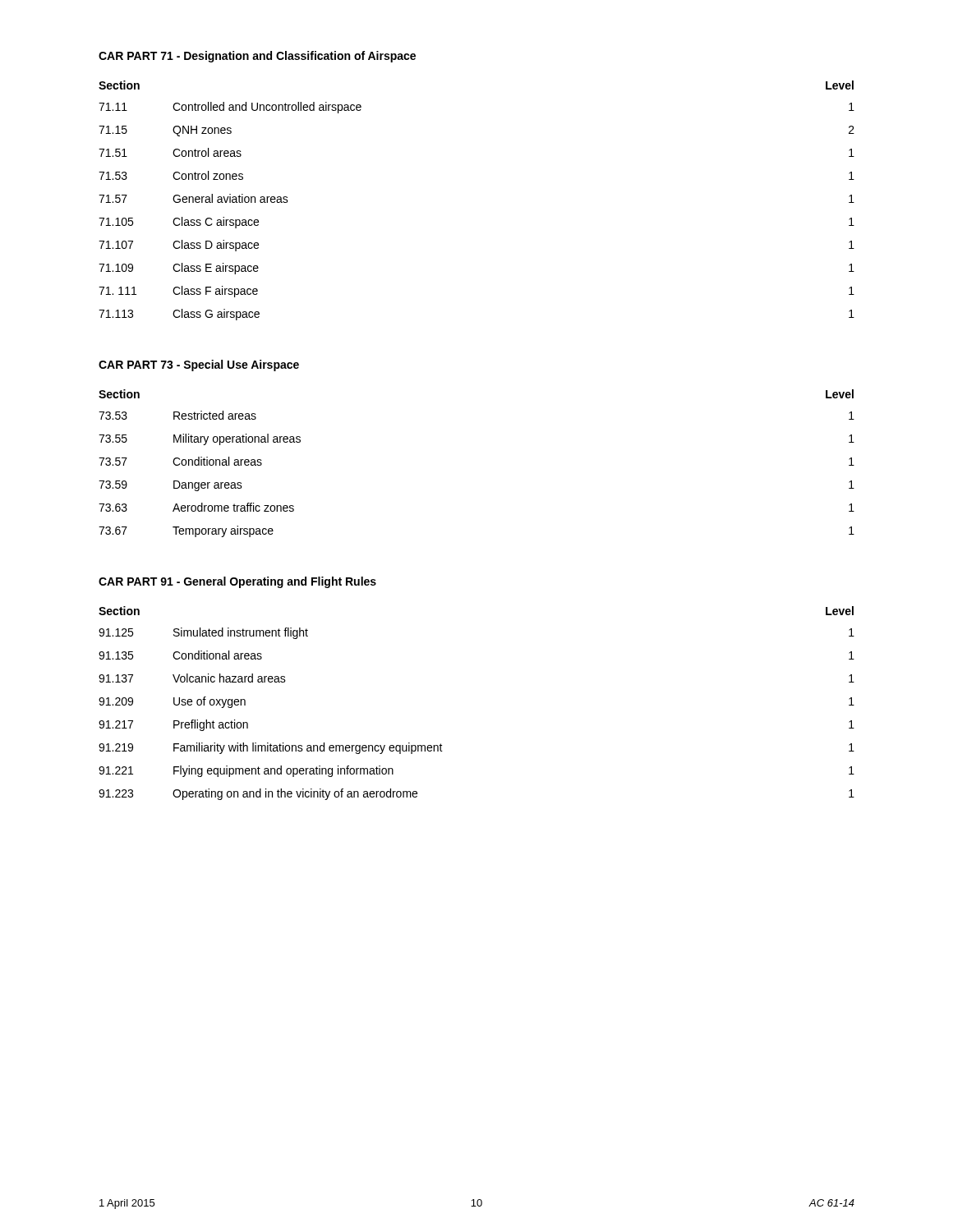Click on the table containing "Use of oxygen"
953x1232 pixels.
point(476,702)
